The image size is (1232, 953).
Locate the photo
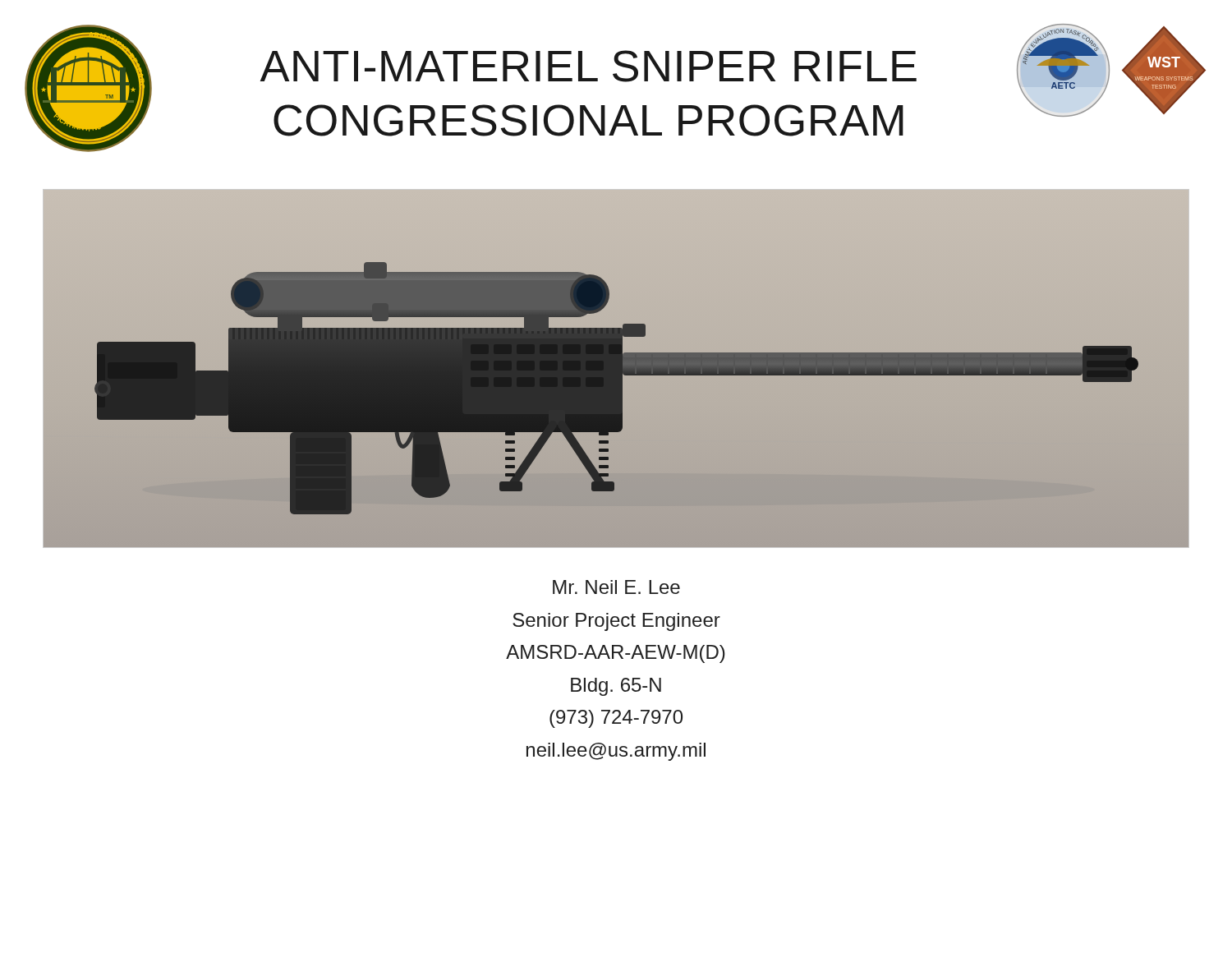pyautogui.click(x=616, y=368)
